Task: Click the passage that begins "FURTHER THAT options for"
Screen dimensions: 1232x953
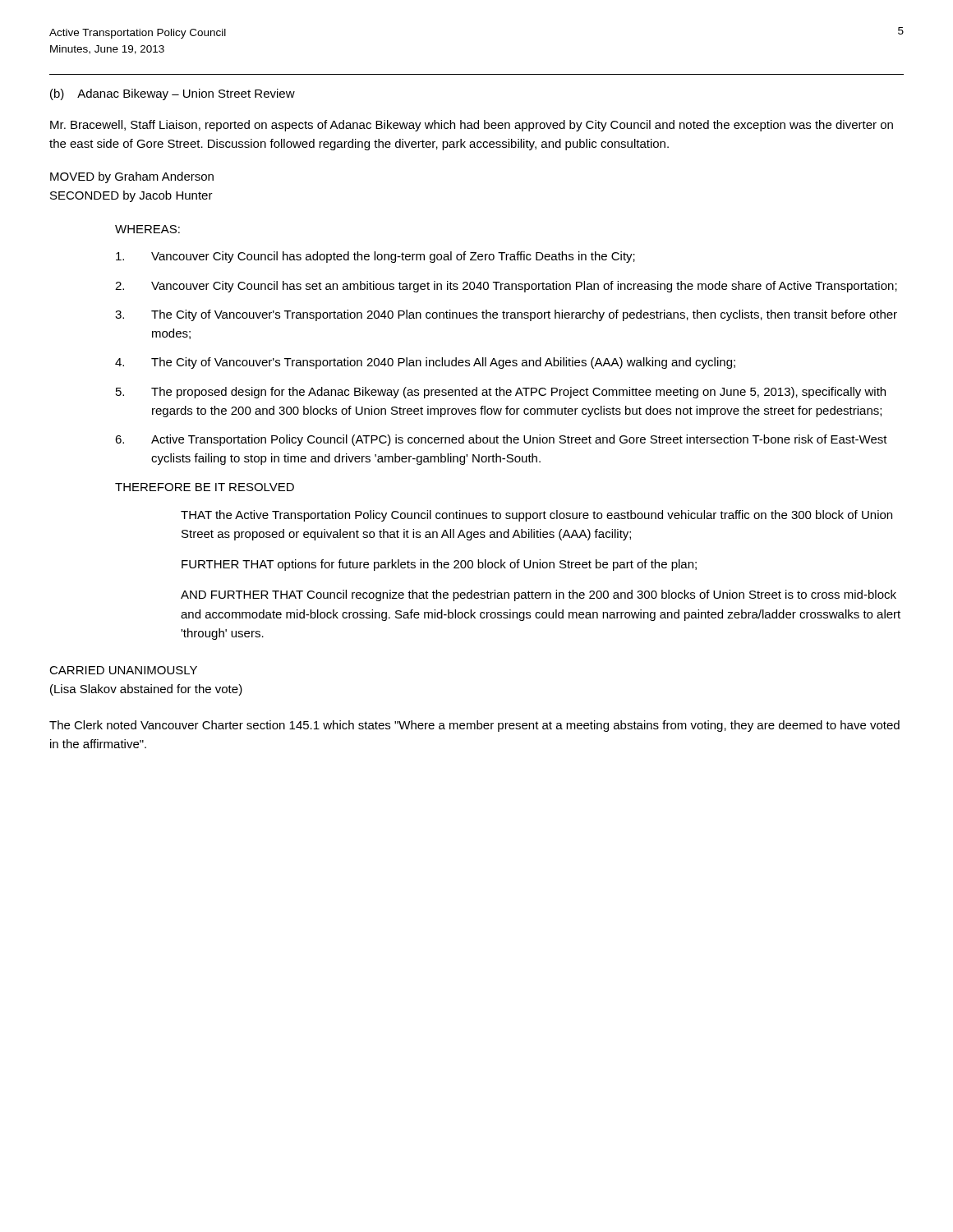Action: pos(439,564)
